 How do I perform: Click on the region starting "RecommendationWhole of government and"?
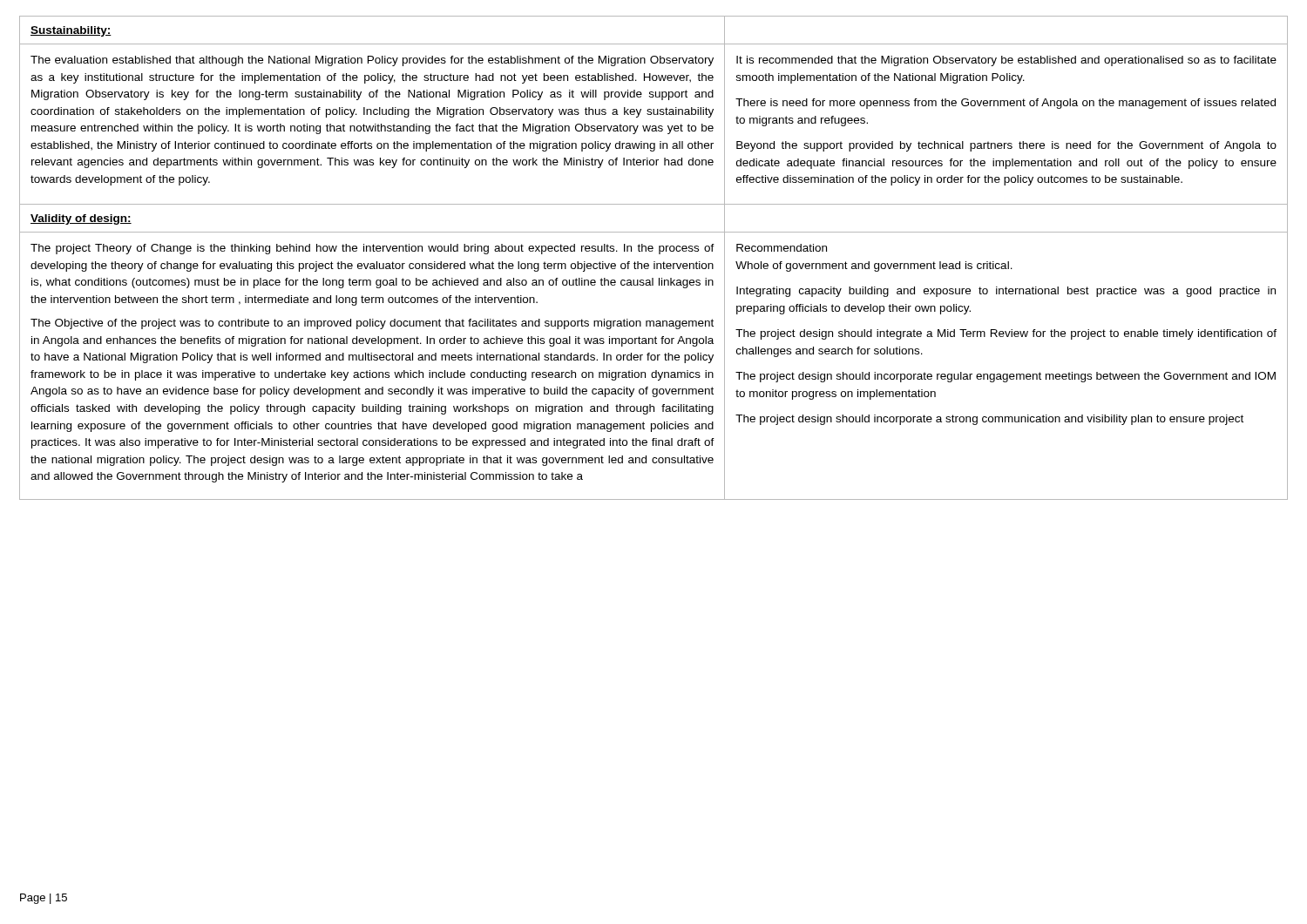pos(1006,256)
